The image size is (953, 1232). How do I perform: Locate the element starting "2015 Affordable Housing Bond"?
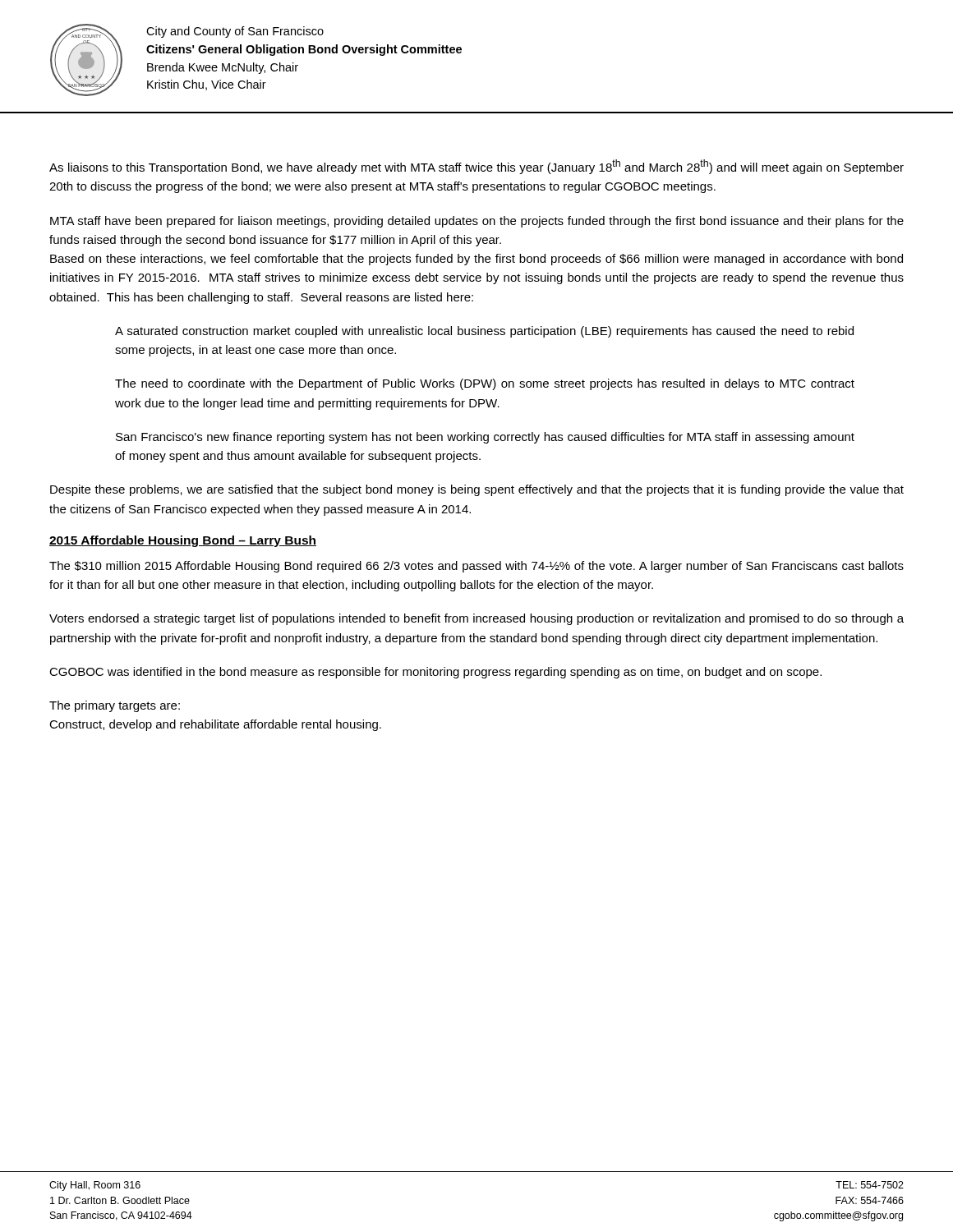tap(183, 540)
